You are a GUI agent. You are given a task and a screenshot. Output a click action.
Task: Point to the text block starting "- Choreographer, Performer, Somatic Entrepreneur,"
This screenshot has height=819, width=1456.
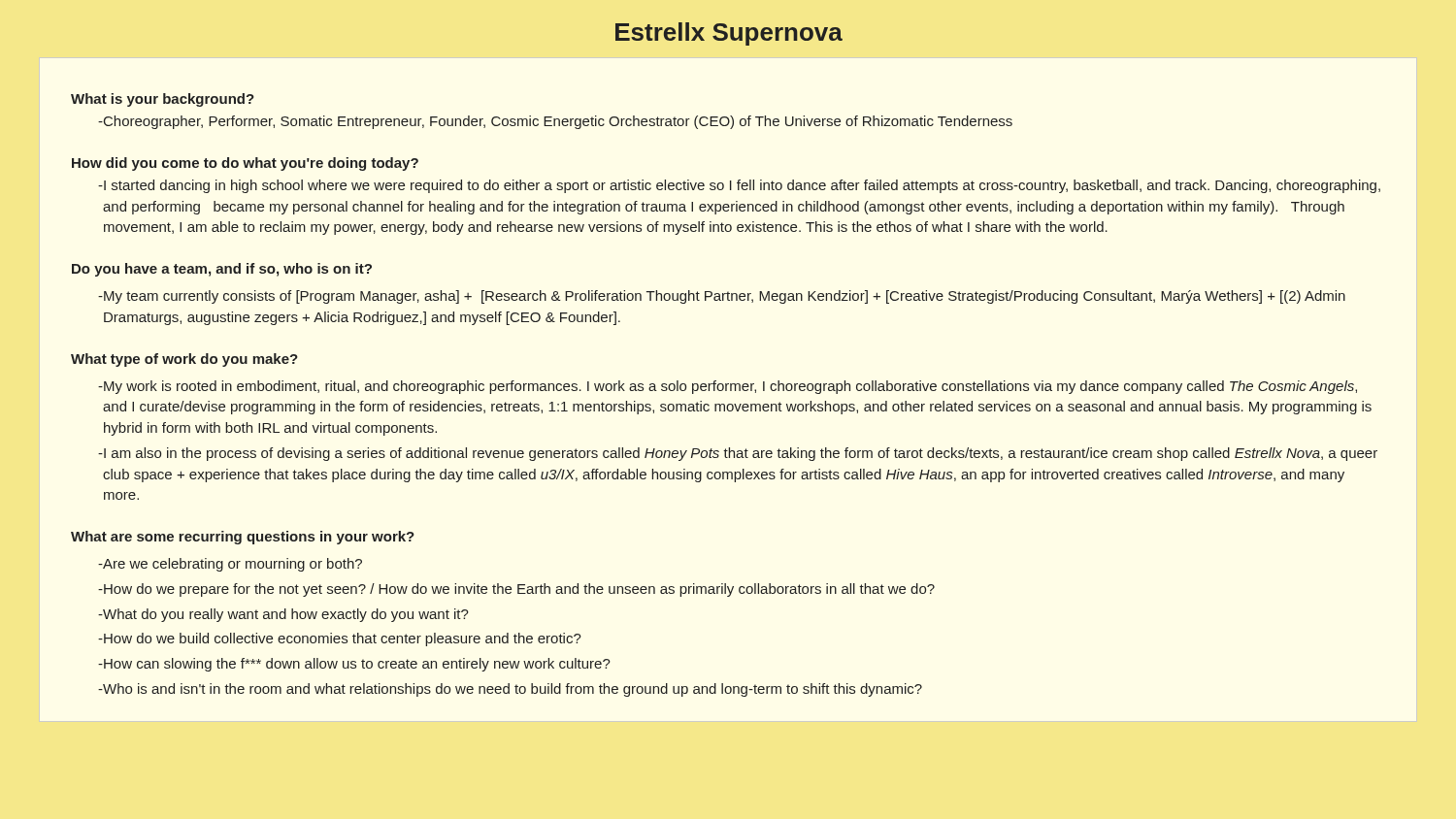tap(728, 121)
